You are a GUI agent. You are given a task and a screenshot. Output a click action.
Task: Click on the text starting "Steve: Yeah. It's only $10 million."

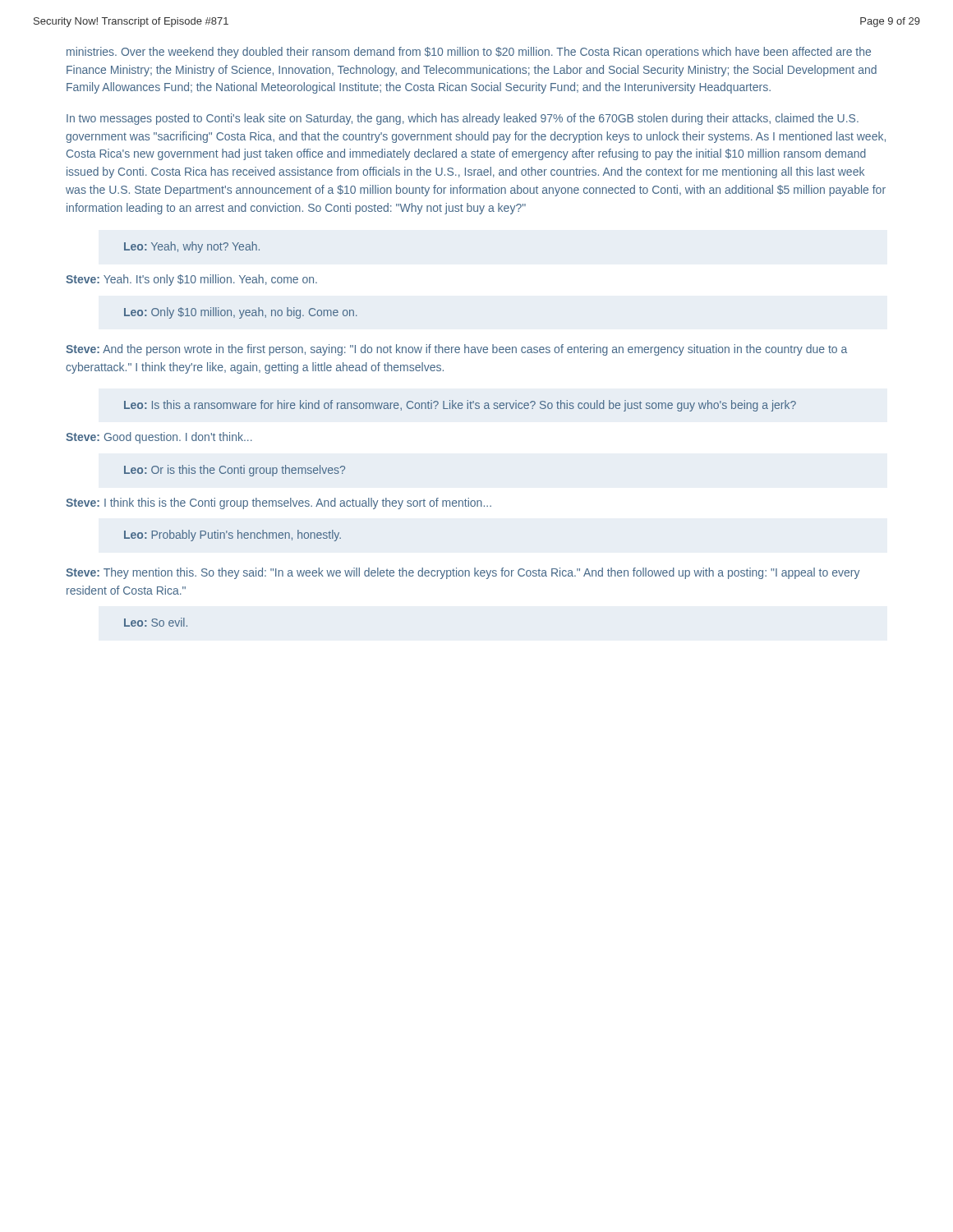pyautogui.click(x=192, y=279)
